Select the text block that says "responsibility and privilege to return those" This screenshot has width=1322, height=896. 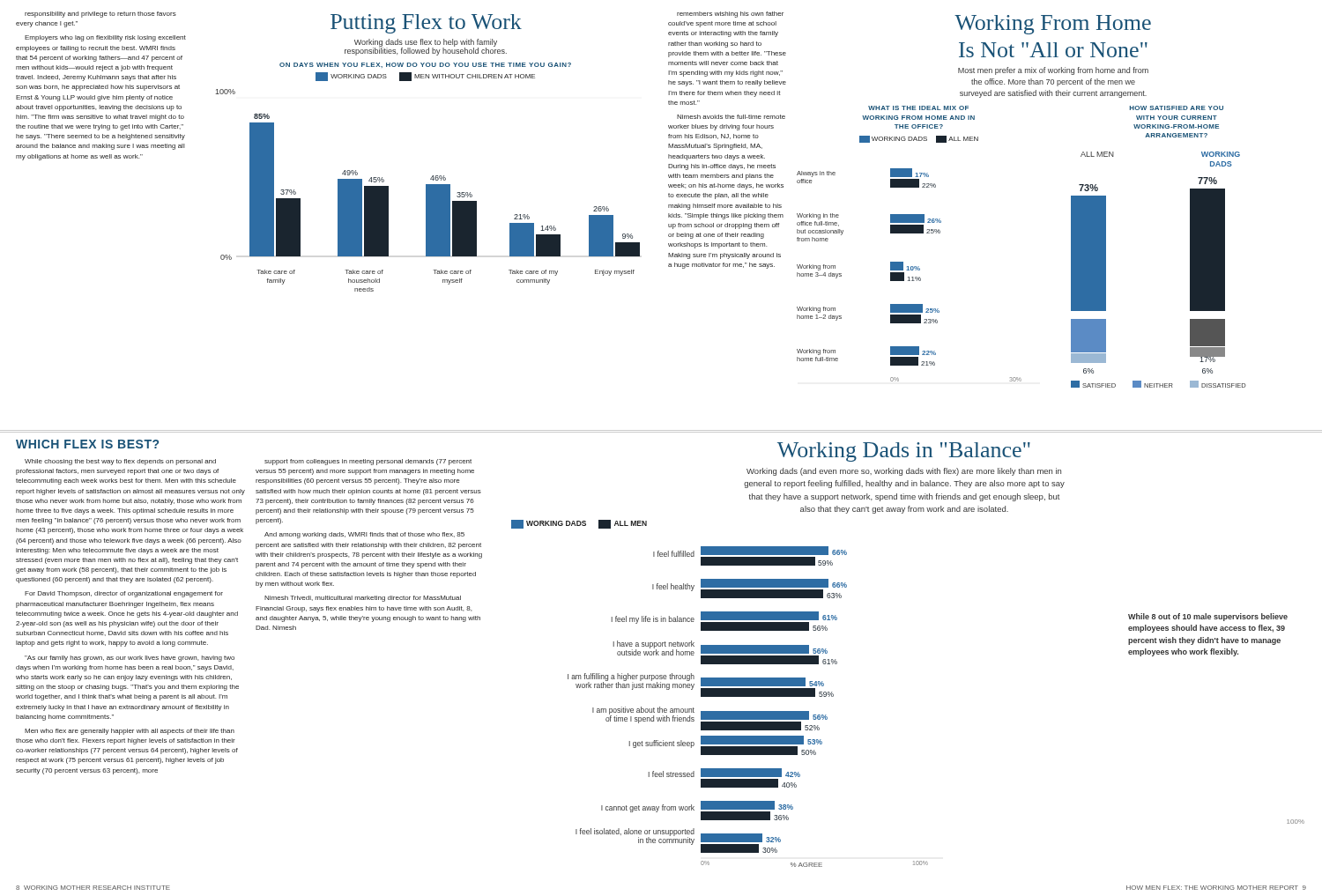[x=102, y=85]
